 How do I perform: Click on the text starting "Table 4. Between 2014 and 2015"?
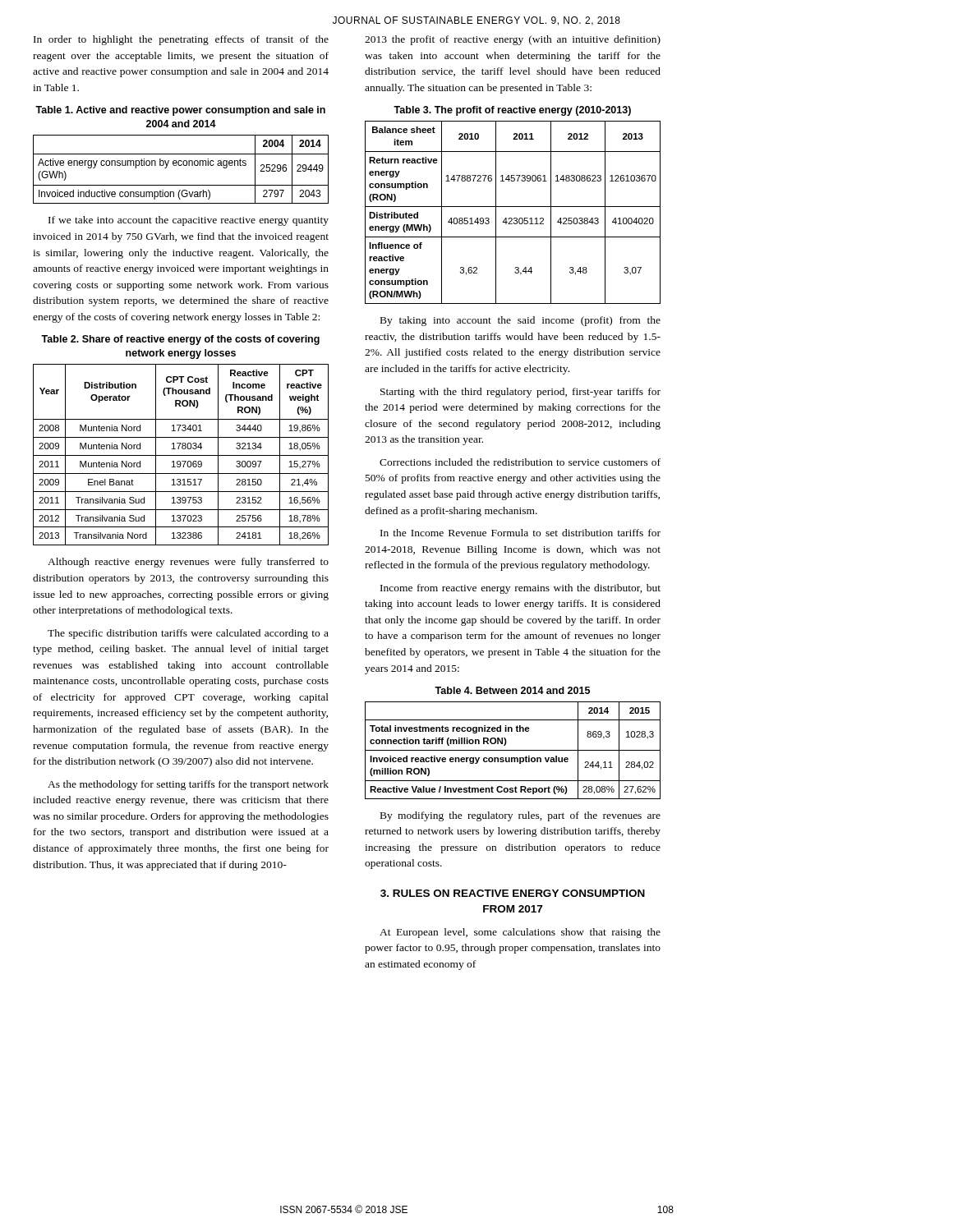click(513, 691)
